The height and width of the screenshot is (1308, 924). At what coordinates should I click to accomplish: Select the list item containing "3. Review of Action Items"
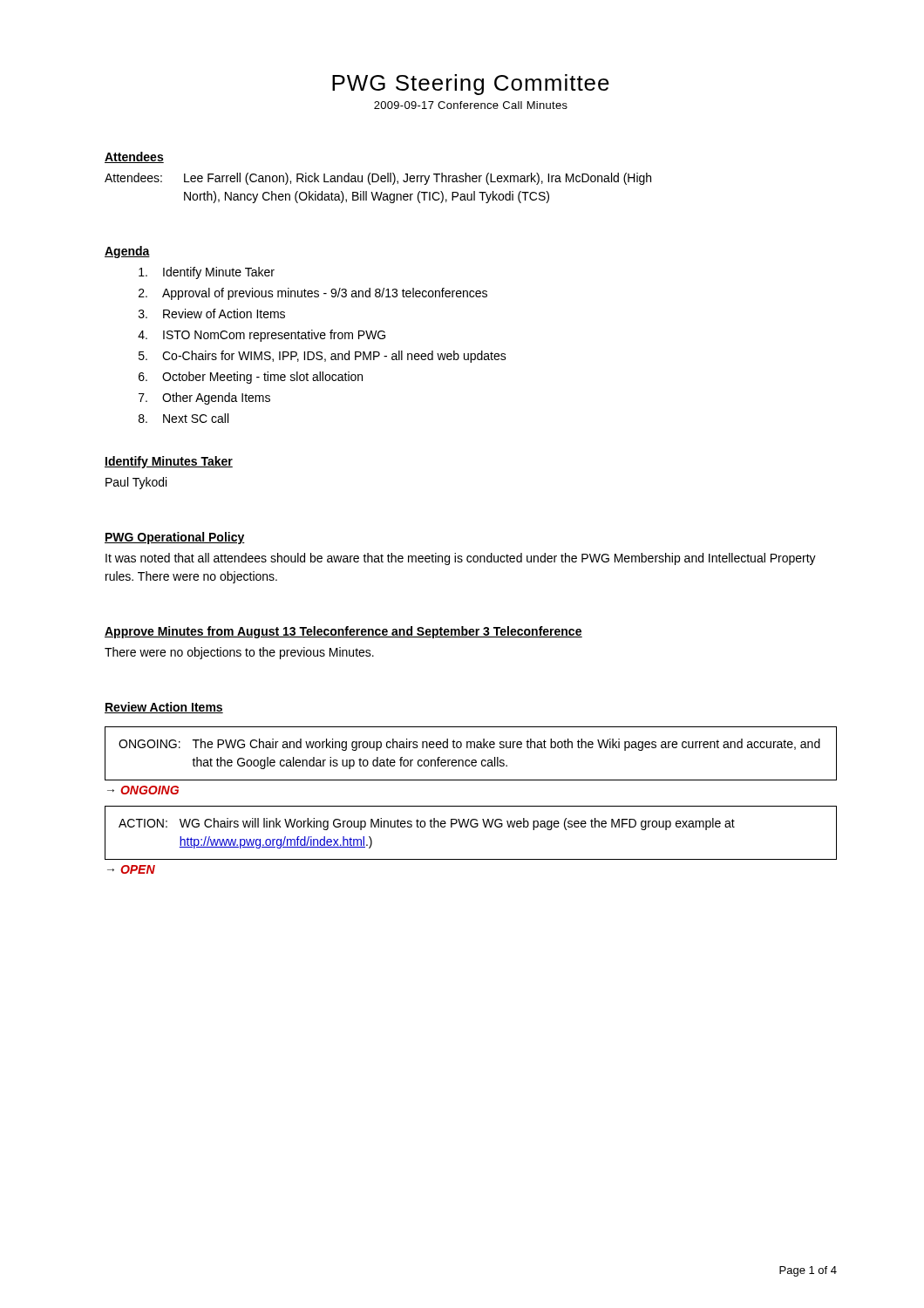pyautogui.click(x=212, y=313)
